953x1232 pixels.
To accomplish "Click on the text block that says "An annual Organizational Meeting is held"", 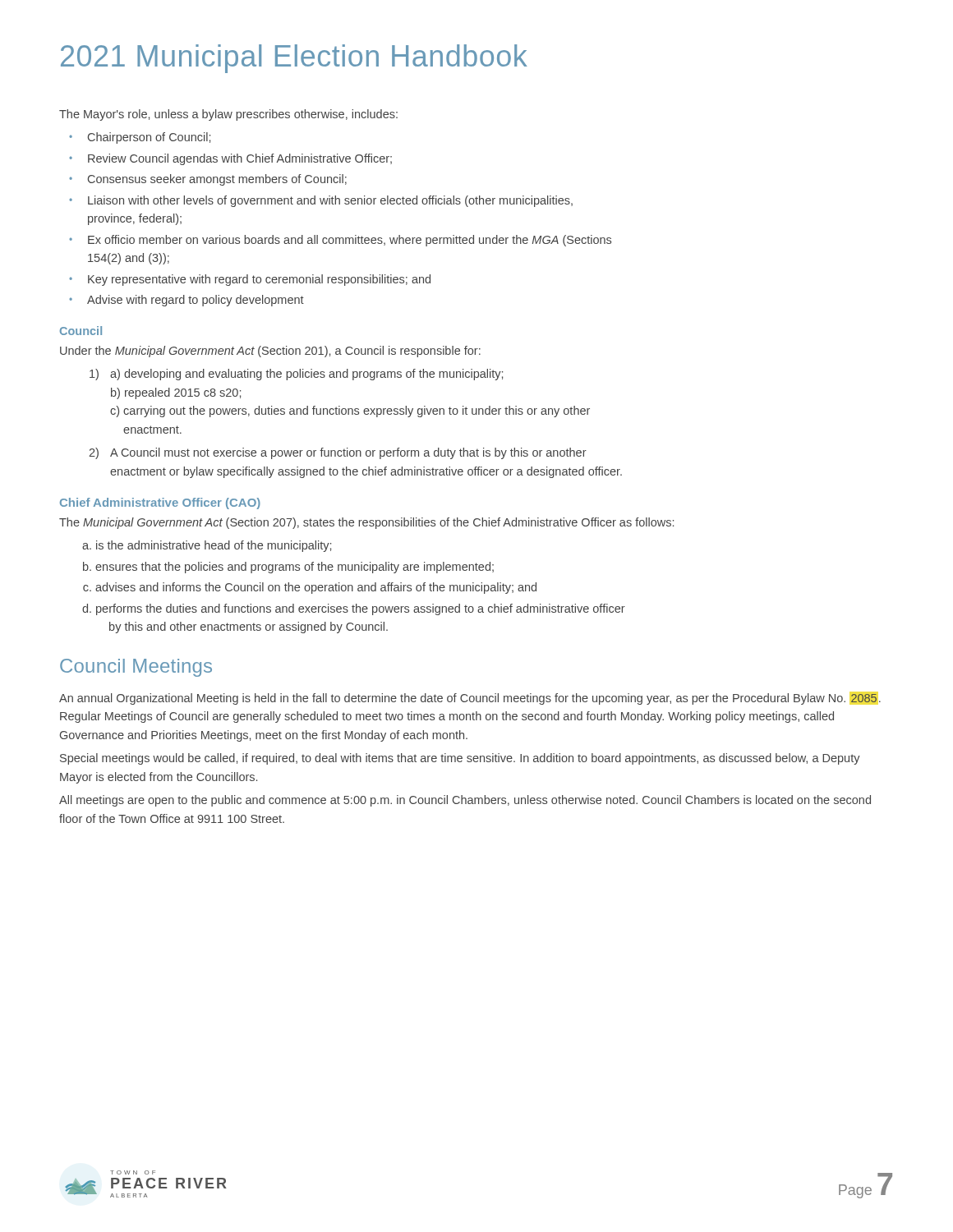I will (476, 717).
